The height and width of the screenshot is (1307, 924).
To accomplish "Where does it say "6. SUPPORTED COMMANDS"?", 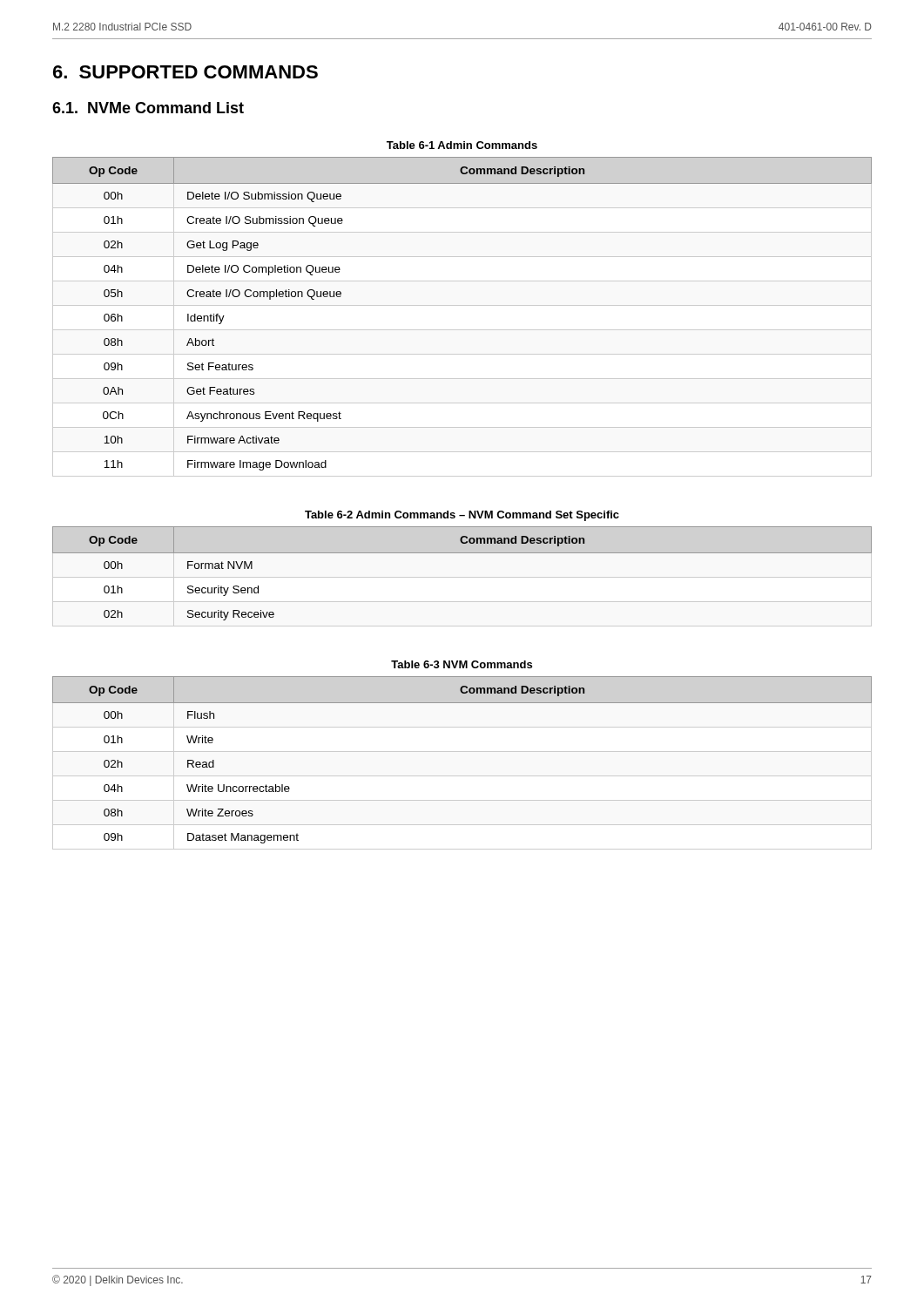I will (x=185, y=72).
